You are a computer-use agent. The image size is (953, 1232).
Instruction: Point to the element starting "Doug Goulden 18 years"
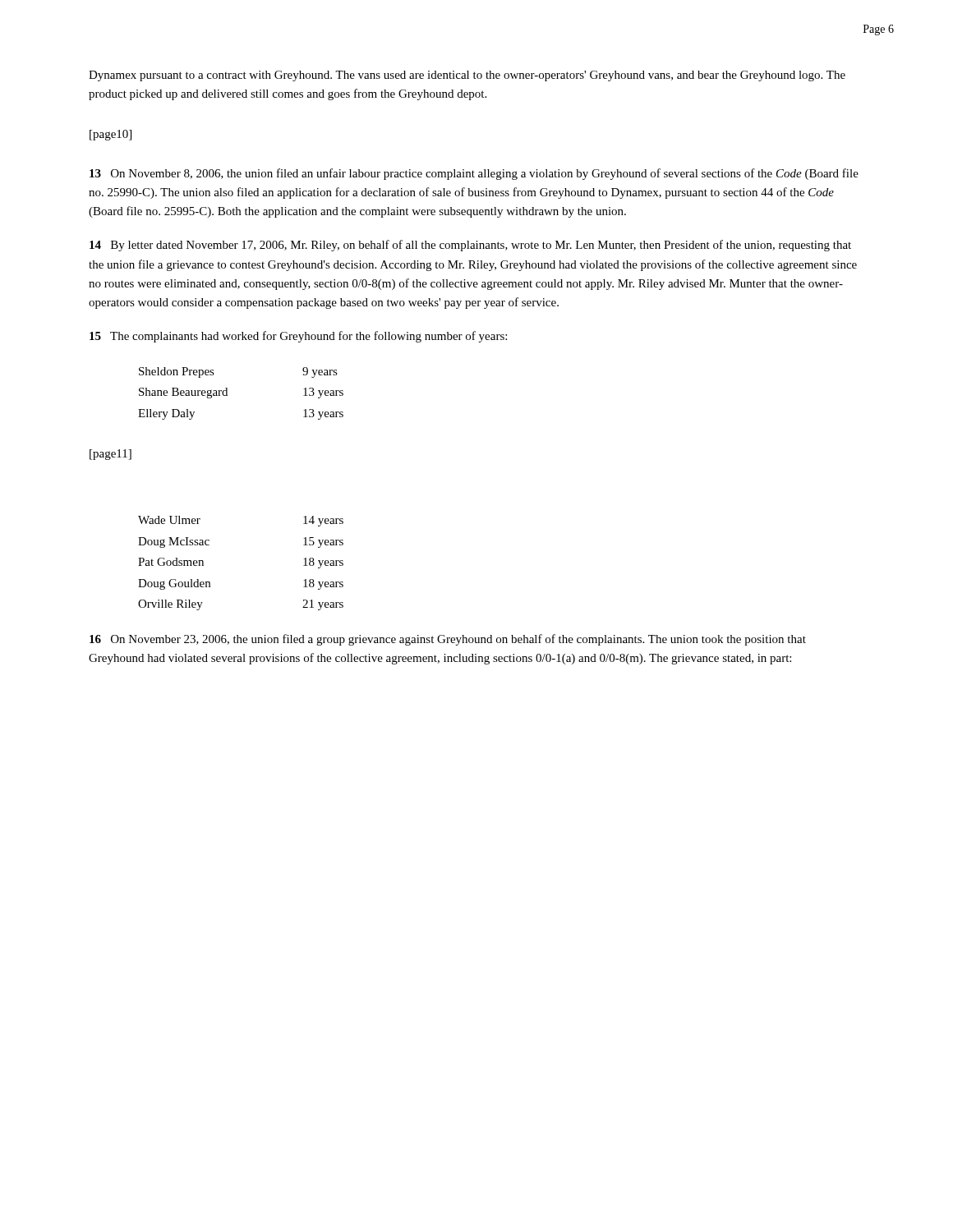point(170,584)
